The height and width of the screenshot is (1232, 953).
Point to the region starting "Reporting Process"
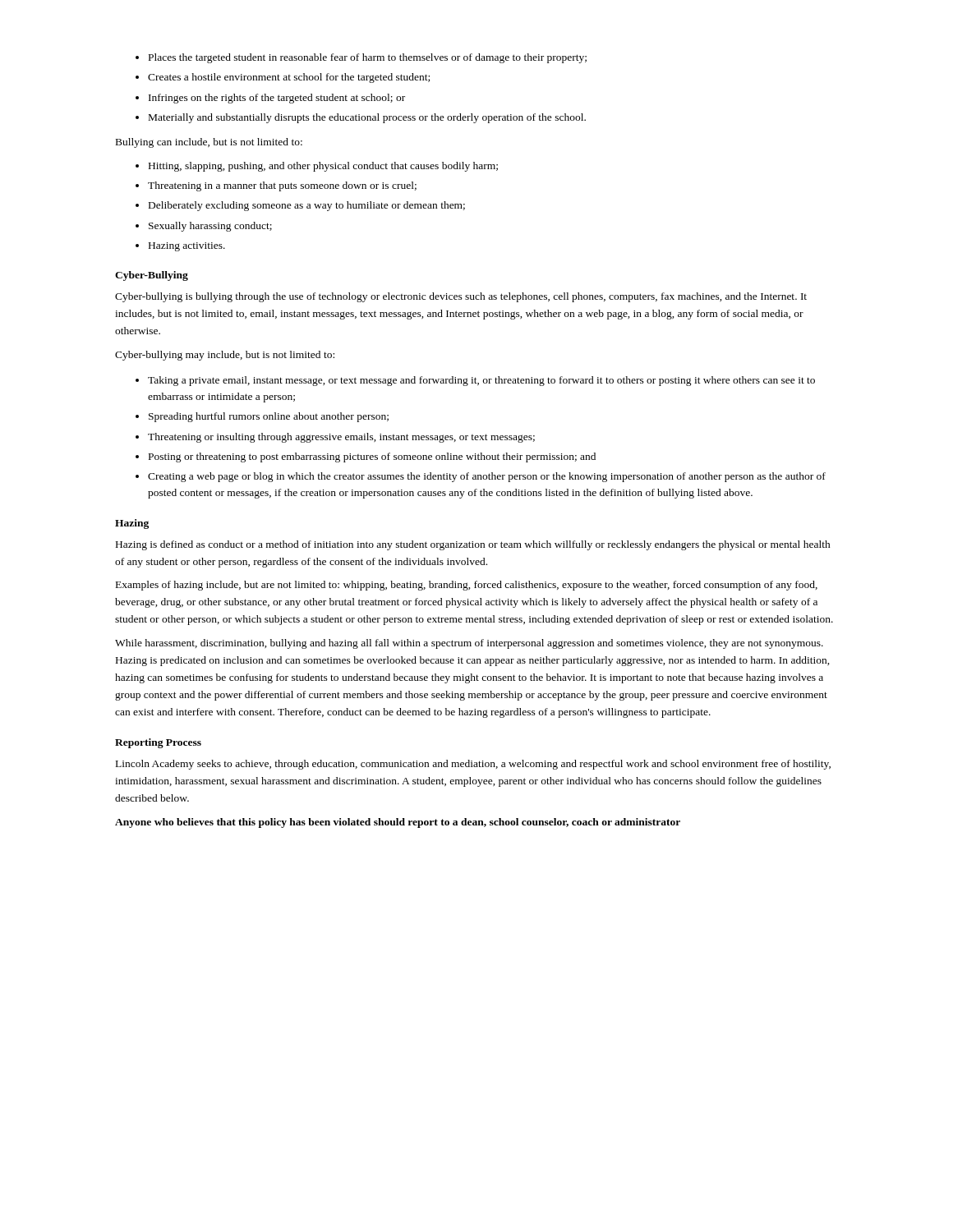click(158, 742)
